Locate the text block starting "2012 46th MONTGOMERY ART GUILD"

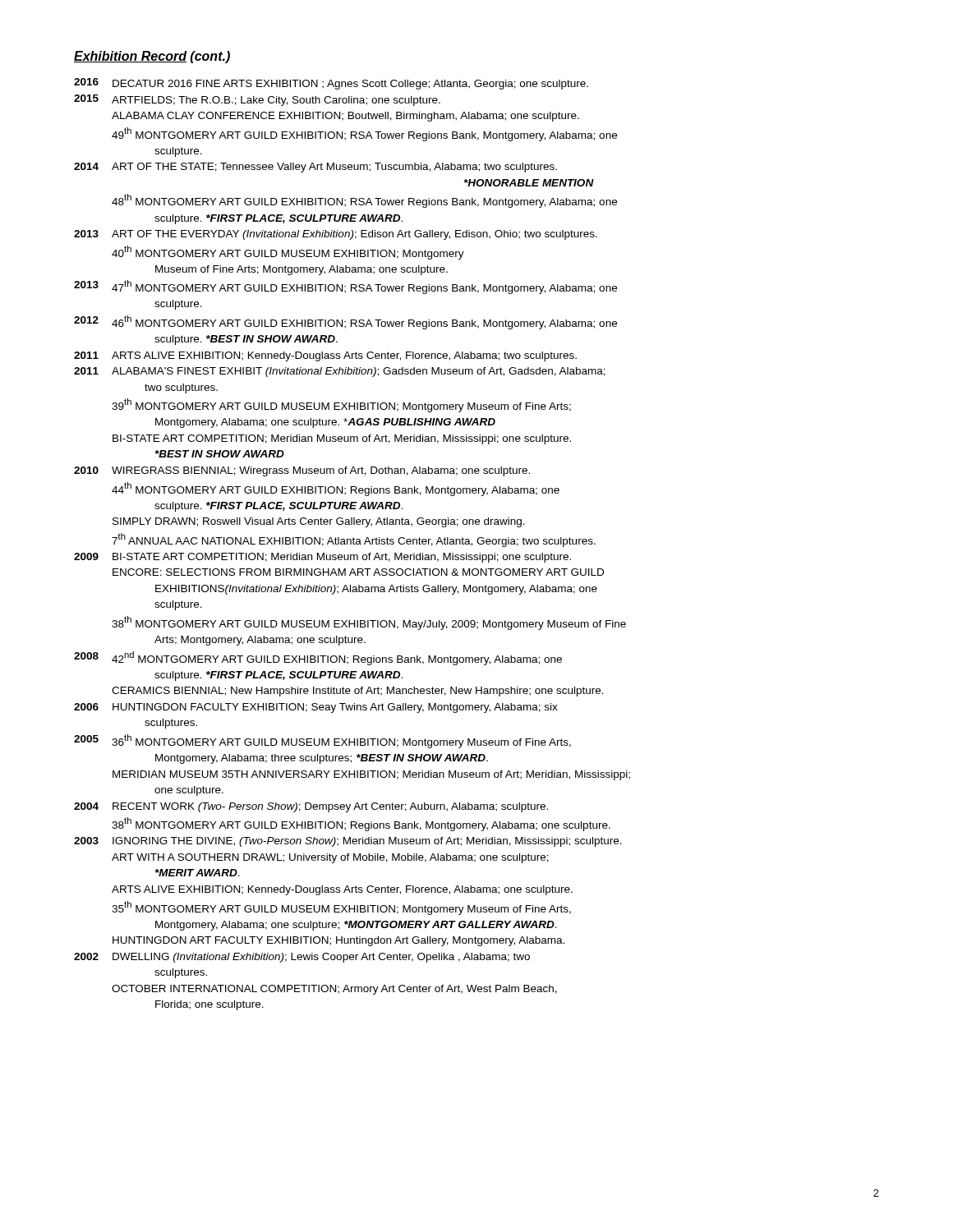tap(476, 329)
